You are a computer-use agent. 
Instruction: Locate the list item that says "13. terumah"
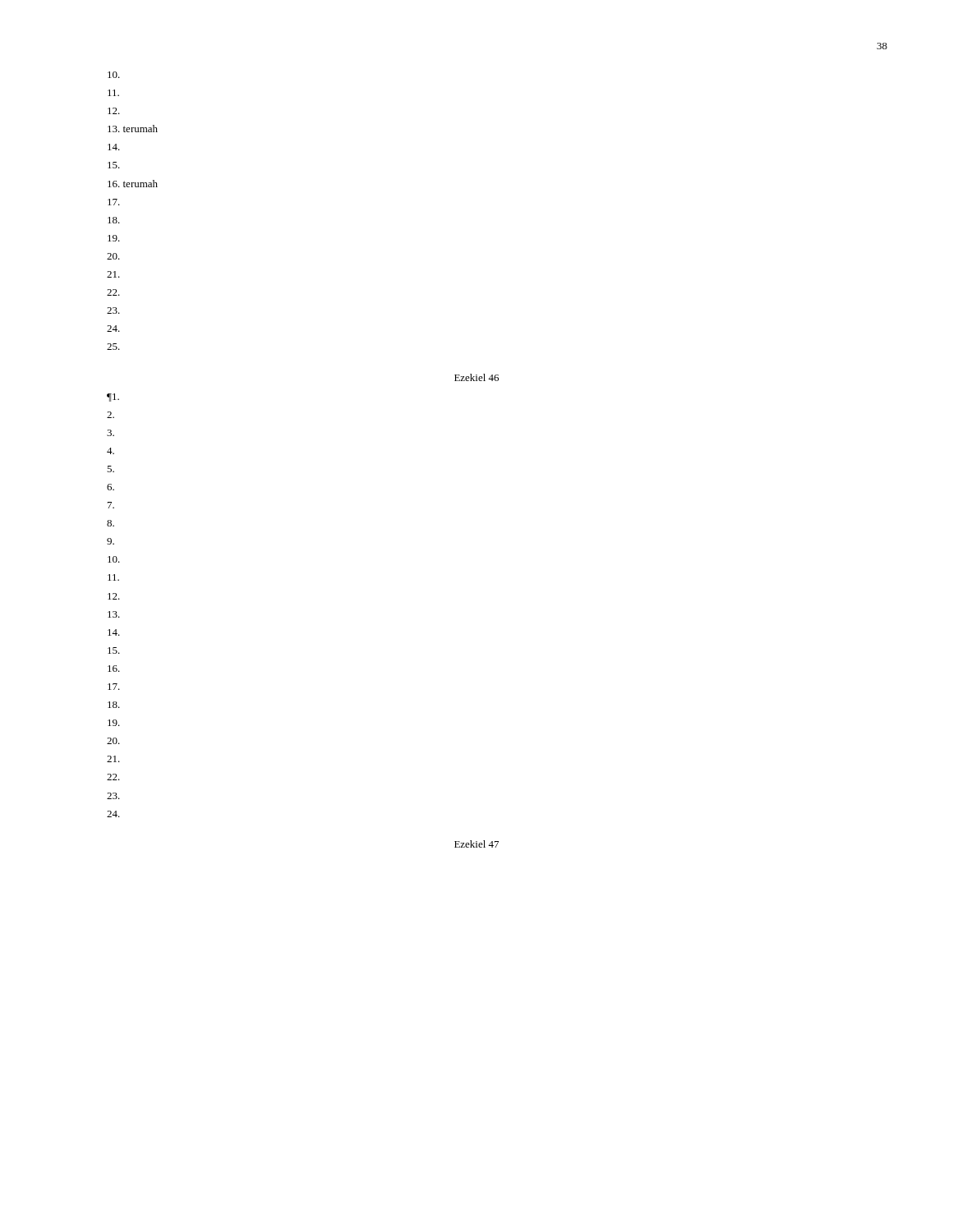click(132, 129)
